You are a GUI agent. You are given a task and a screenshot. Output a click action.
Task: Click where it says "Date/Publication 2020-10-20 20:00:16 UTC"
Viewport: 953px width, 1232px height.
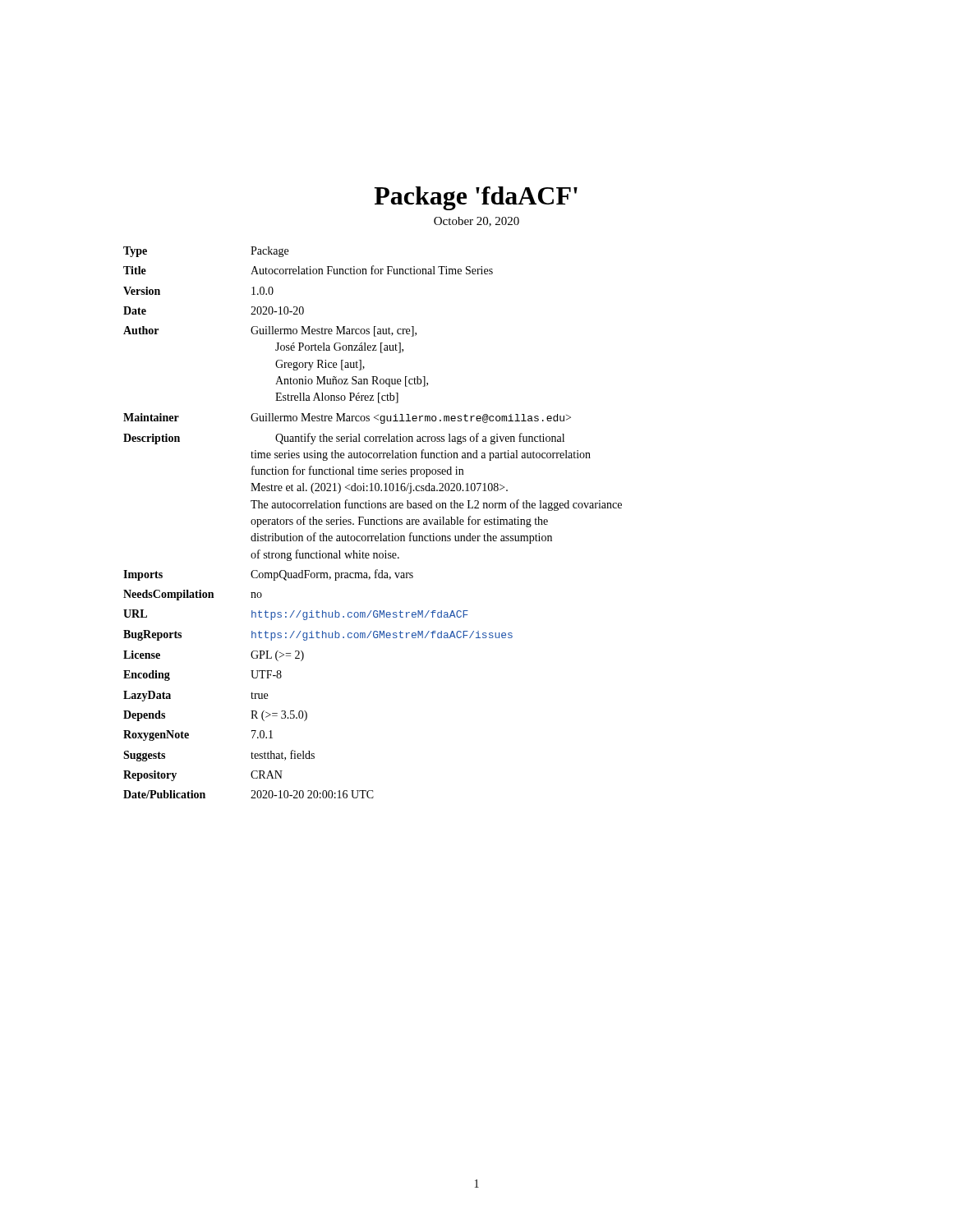pyautogui.click(x=249, y=794)
